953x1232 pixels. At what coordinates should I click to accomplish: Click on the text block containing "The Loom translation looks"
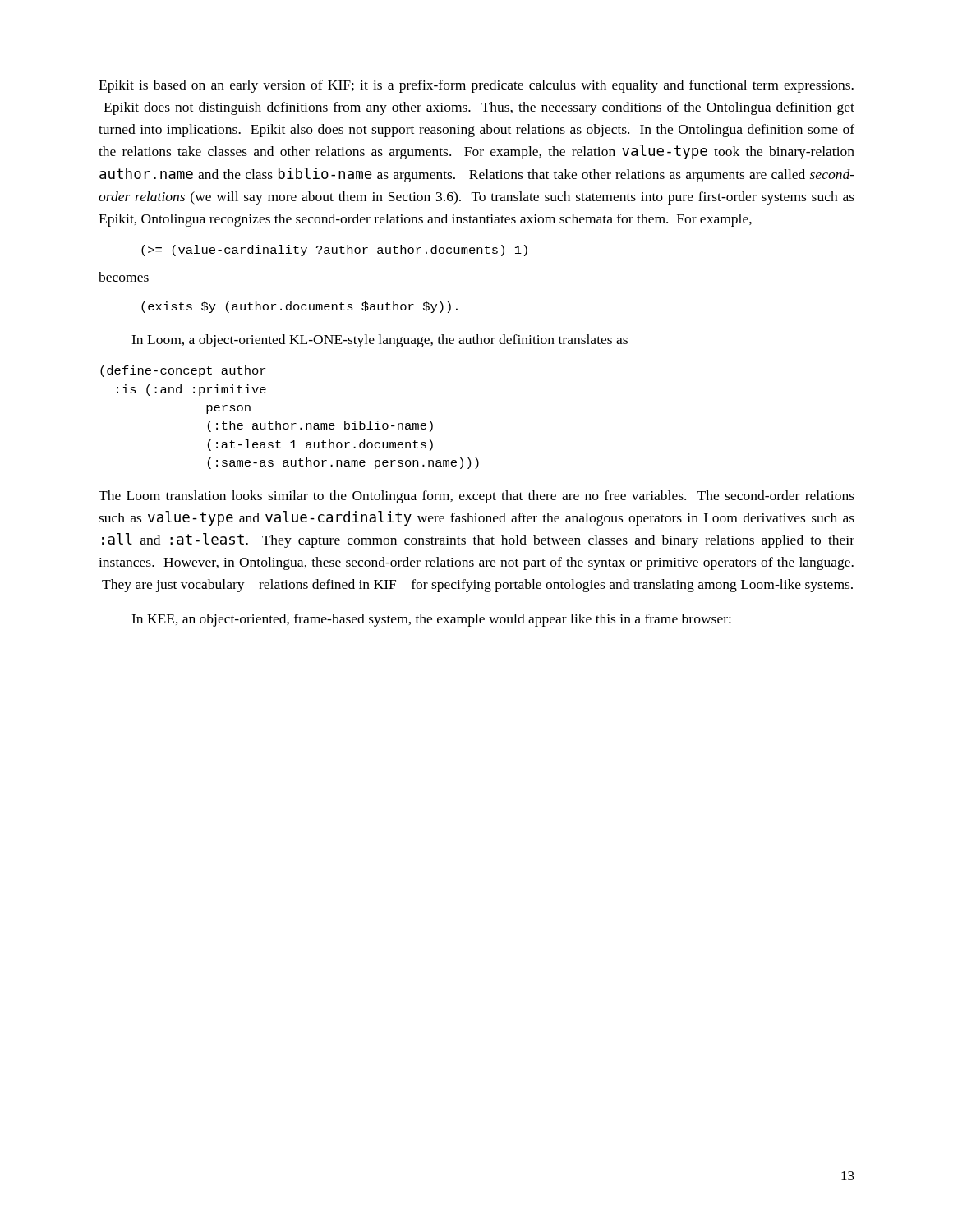[476, 540]
